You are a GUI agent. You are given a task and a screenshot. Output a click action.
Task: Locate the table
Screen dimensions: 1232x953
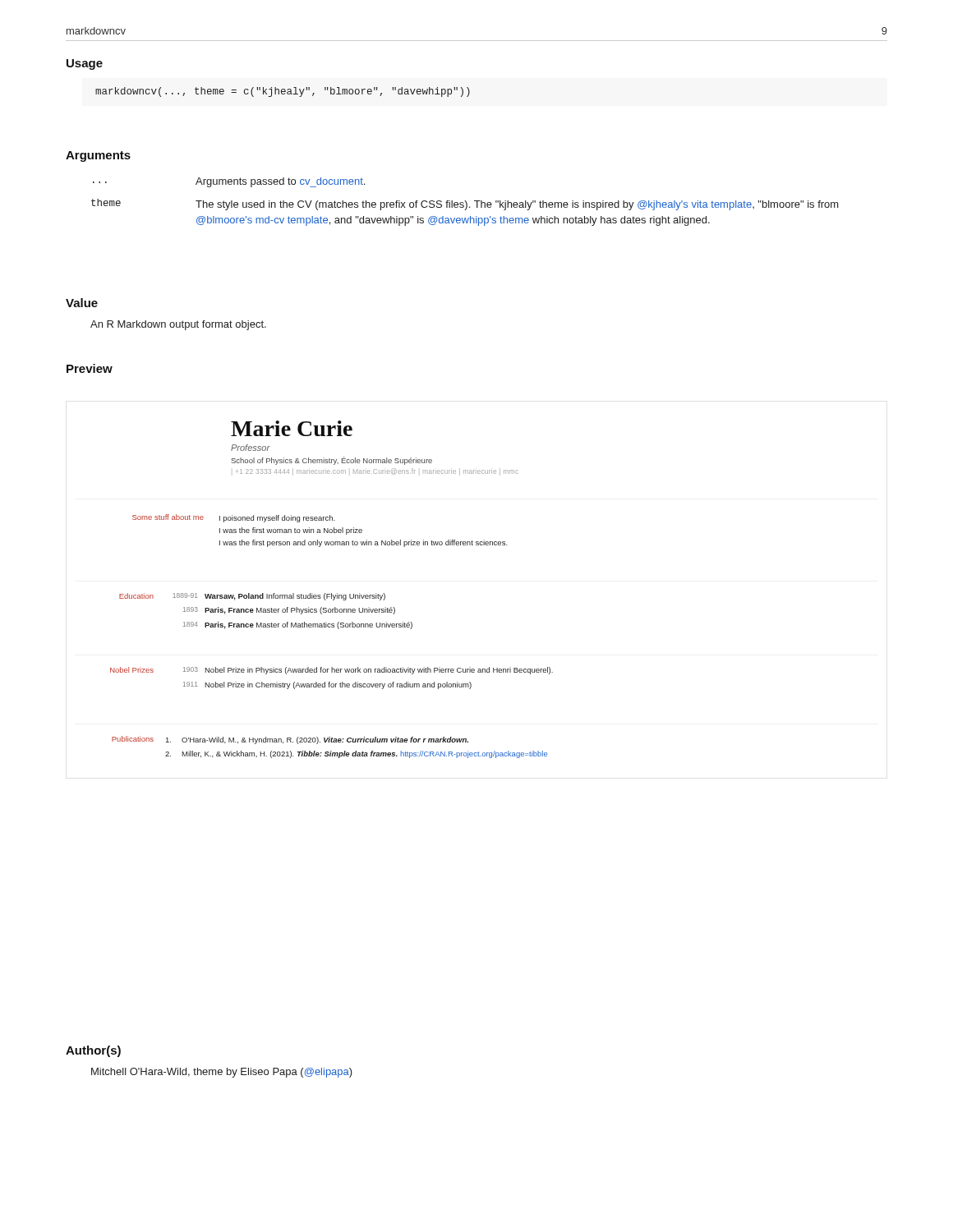(476, 201)
